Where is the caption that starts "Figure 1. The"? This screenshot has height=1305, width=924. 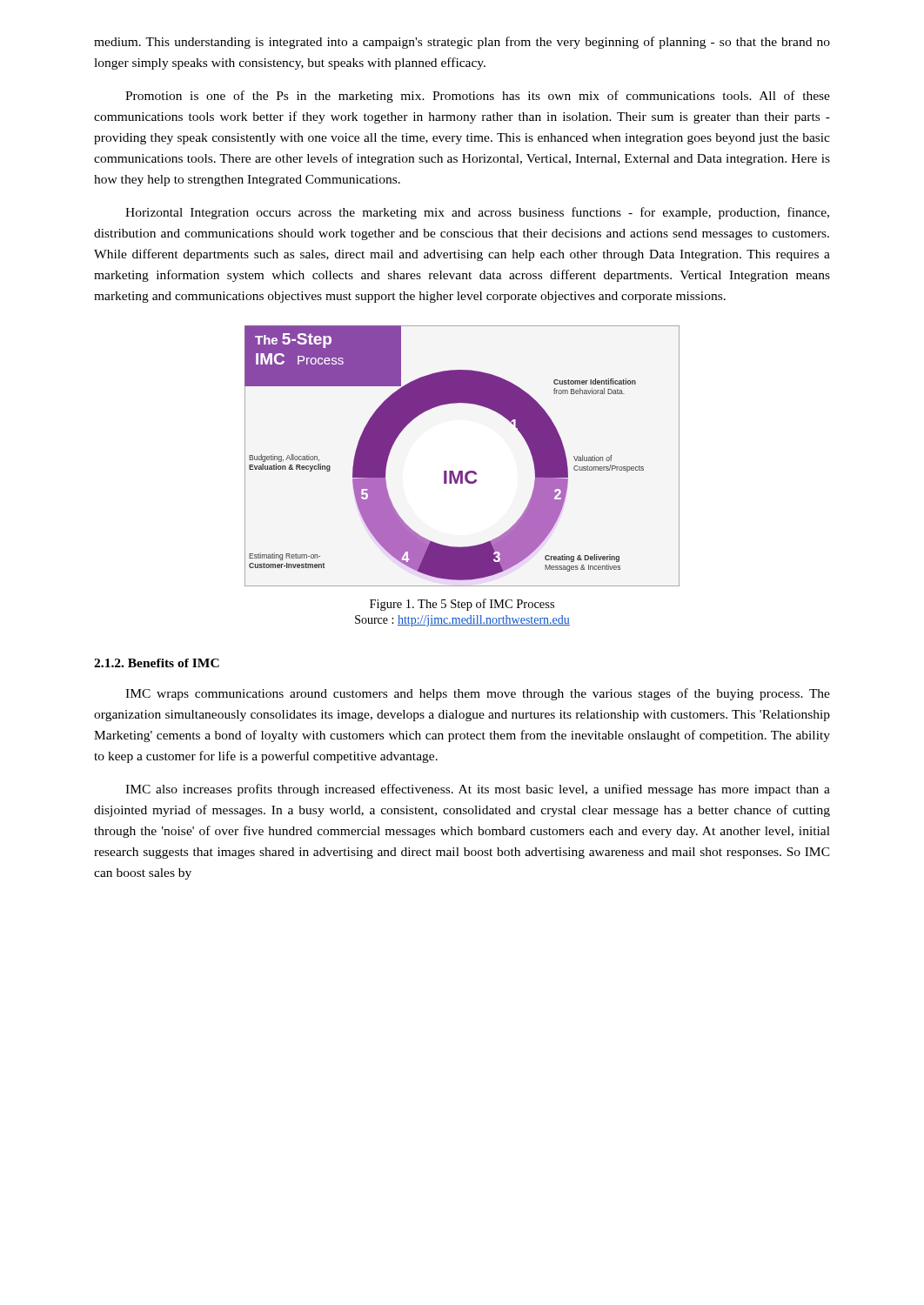tap(462, 604)
